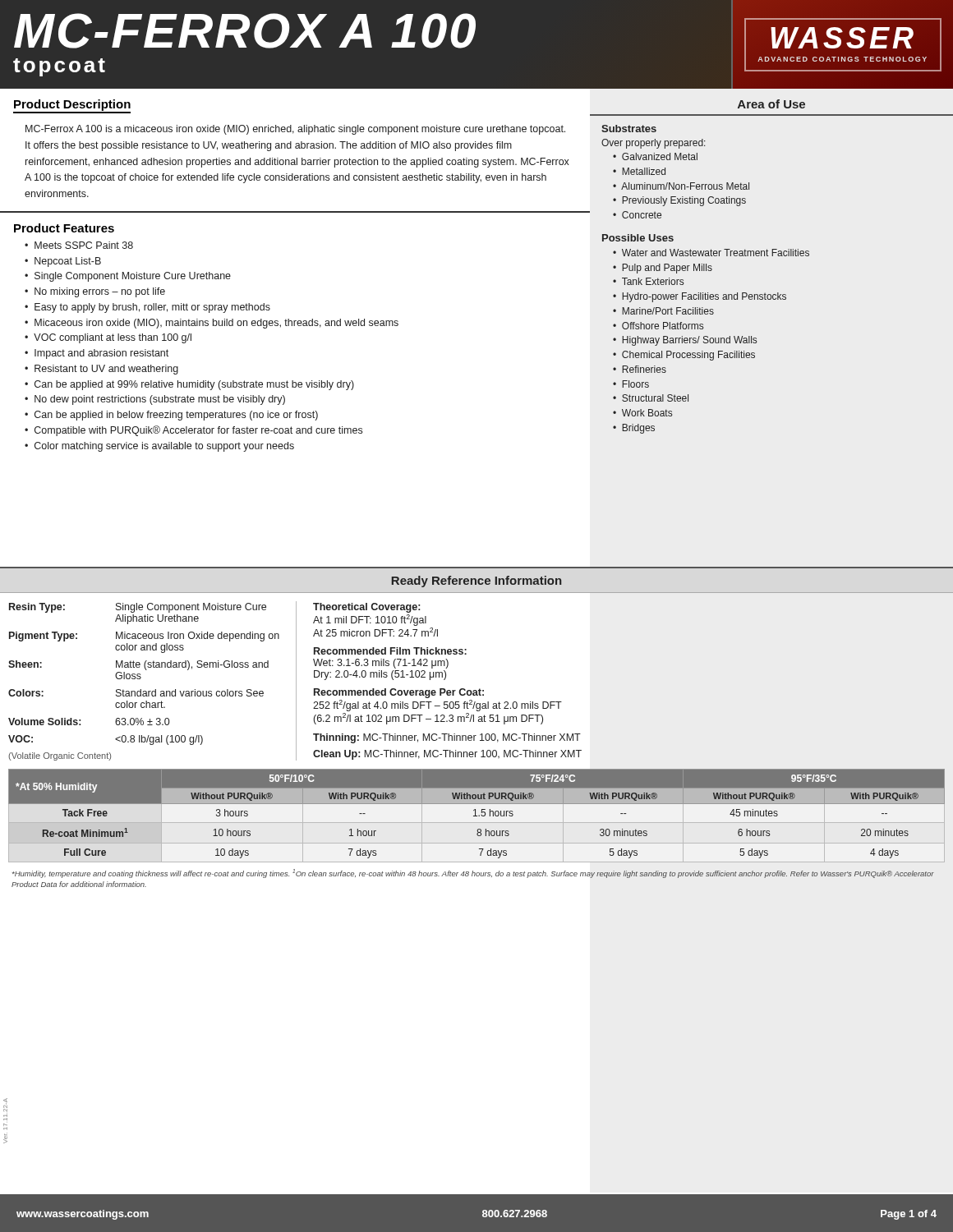953x1232 pixels.
Task: Navigate to the element starting "• Compatible with PURQuik® Accelerator for"
Action: coord(194,430)
